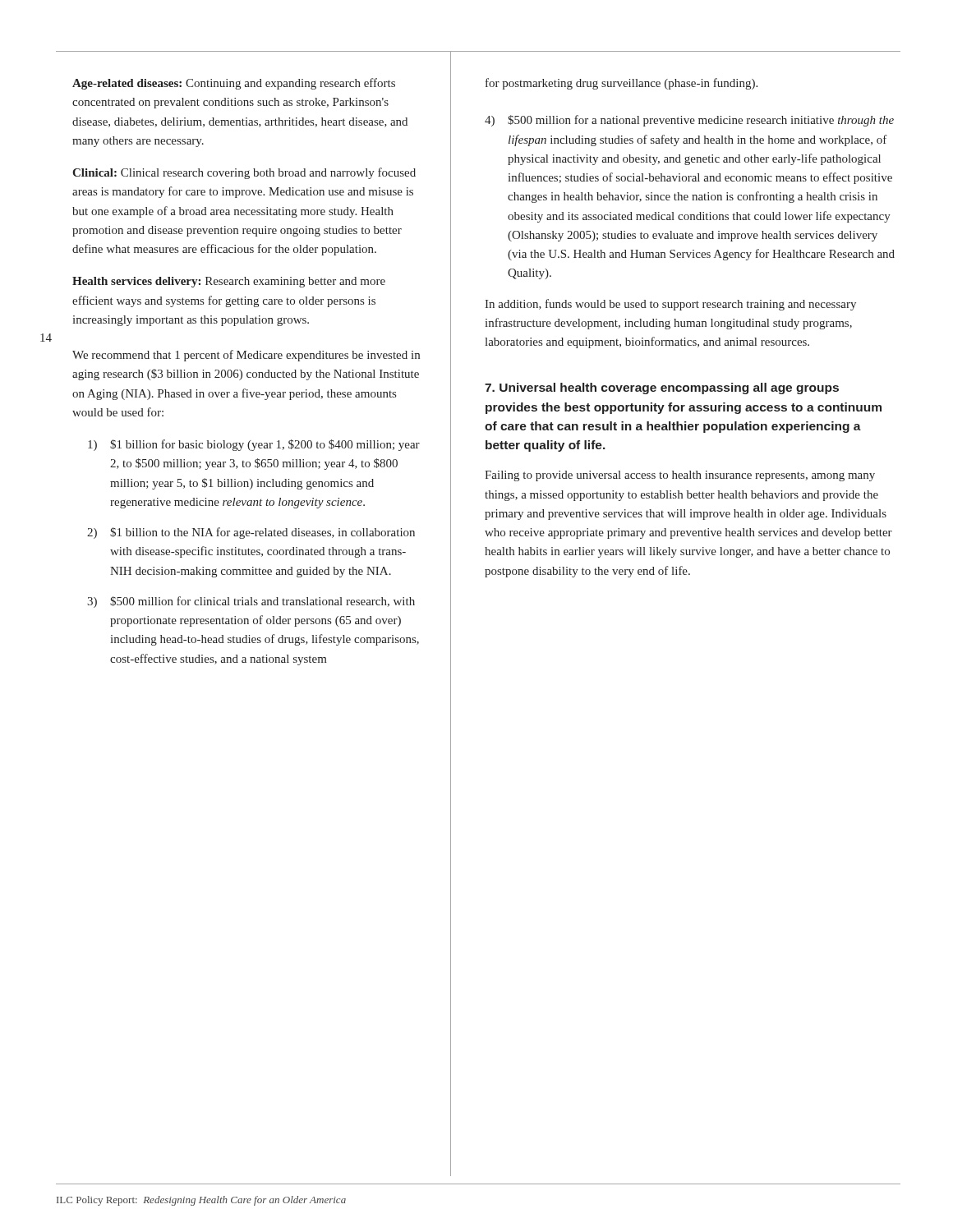This screenshot has width=953, height=1232.
Task: Locate the block of text that opens with "Age-related diseases: Continuing"
Action: click(240, 112)
